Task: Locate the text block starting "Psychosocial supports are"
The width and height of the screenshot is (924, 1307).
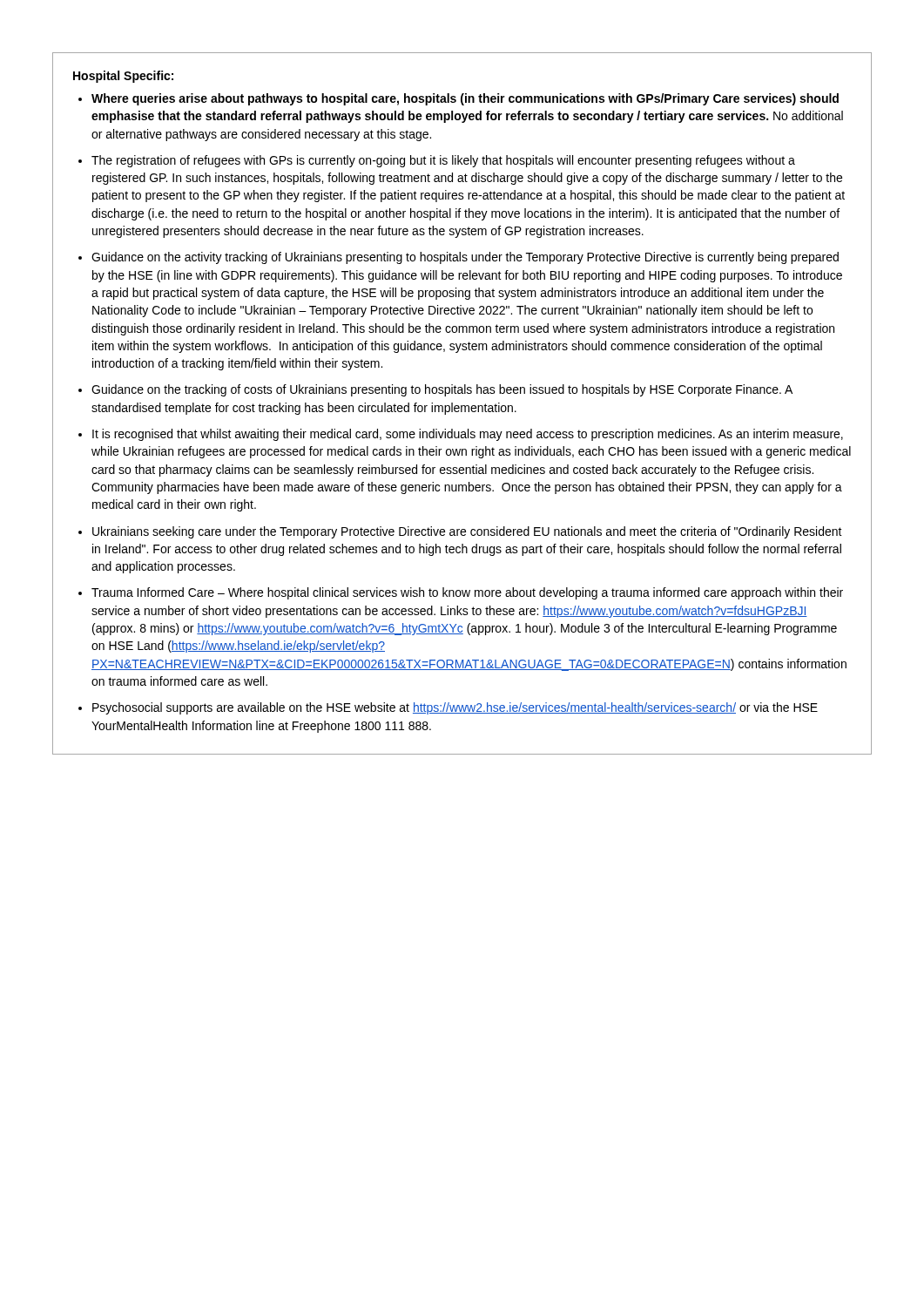Action: pos(455,716)
